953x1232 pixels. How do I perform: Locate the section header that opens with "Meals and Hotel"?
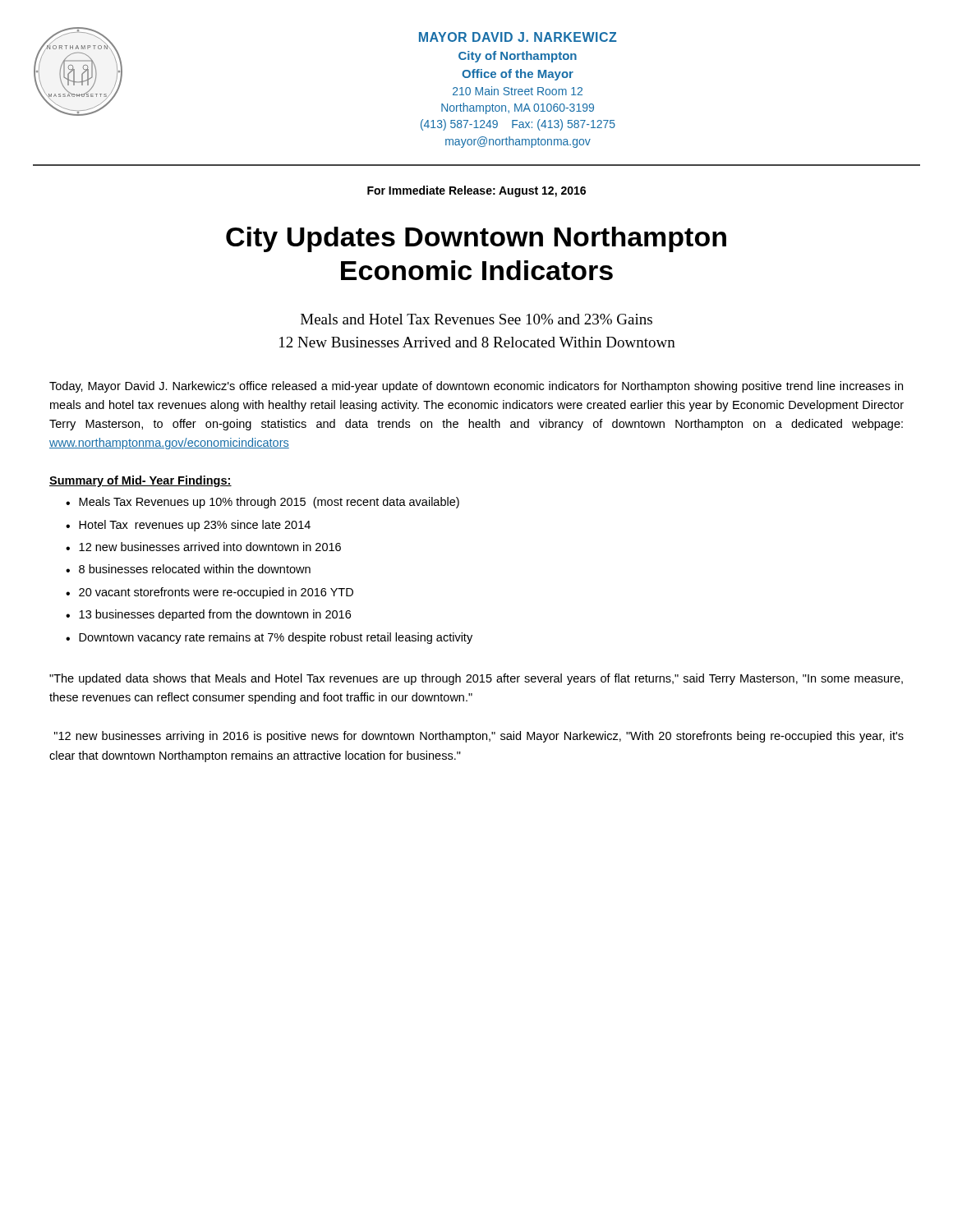[x=476, y=331]
